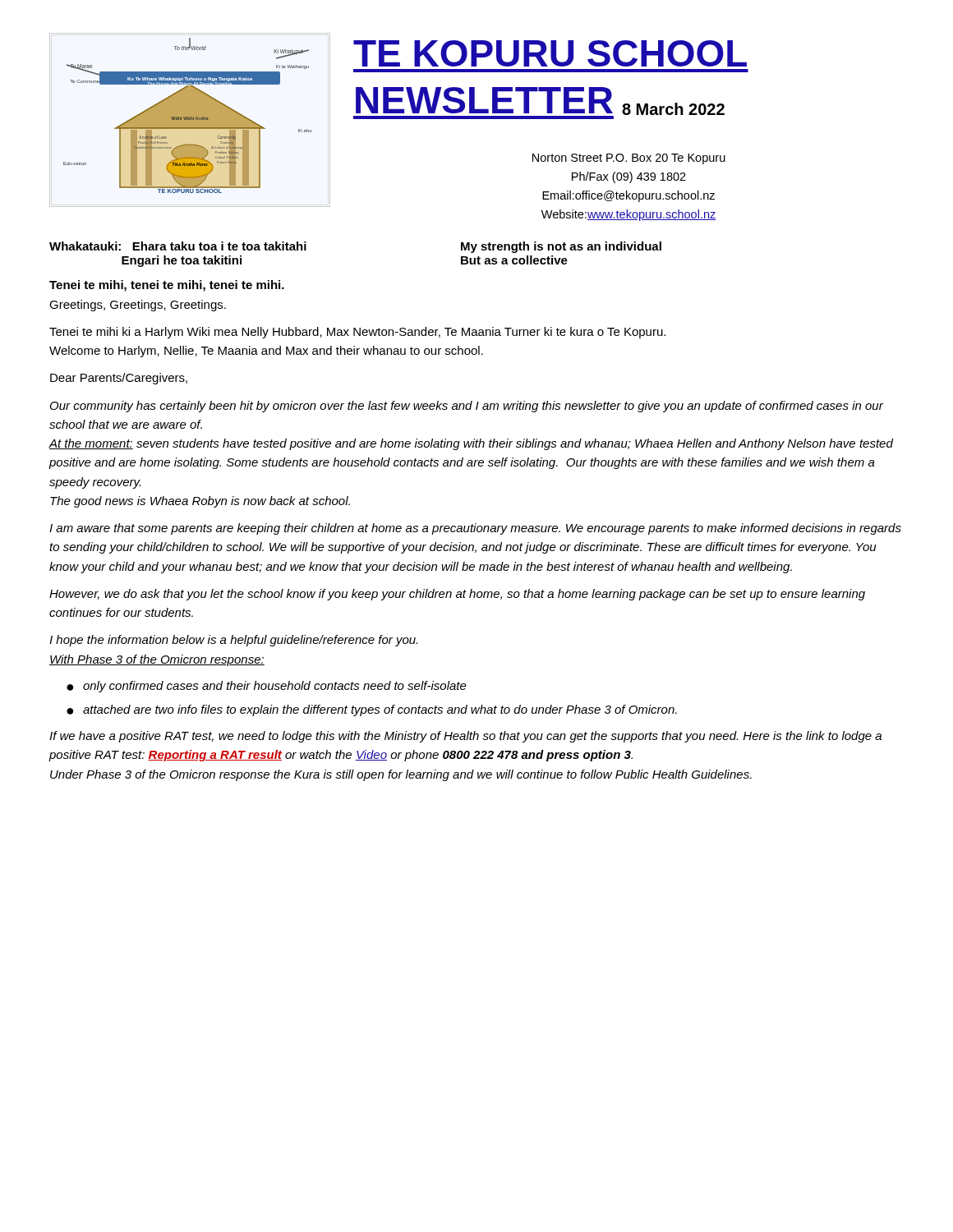Viewport: 953px width, 1232px height.
Task: Find the block starting "TE KOPURU SCHOOL NEWSLETTER8"
Action: point(551,77)
